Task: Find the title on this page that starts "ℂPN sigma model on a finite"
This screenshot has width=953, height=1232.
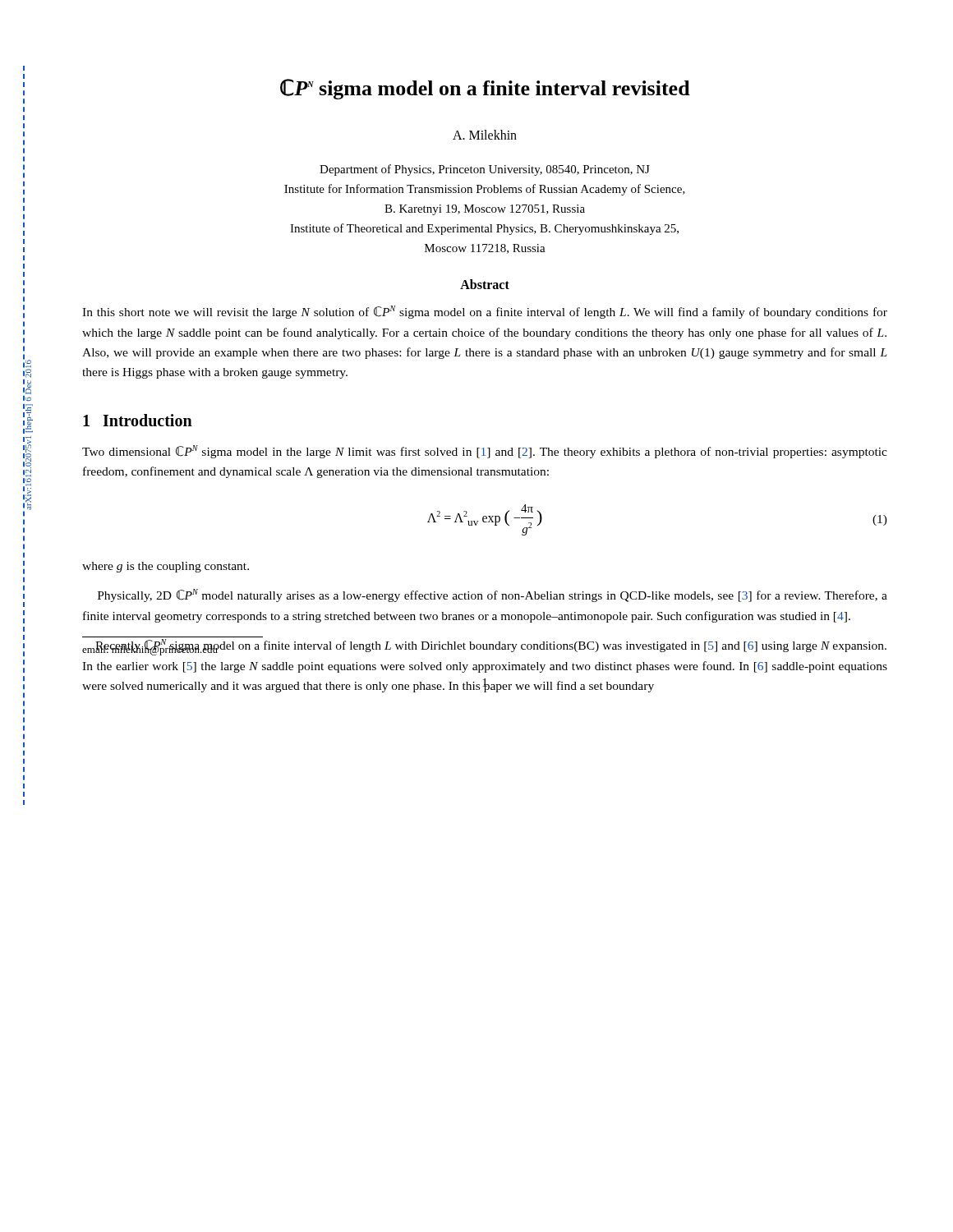Action: pos(485,88)
